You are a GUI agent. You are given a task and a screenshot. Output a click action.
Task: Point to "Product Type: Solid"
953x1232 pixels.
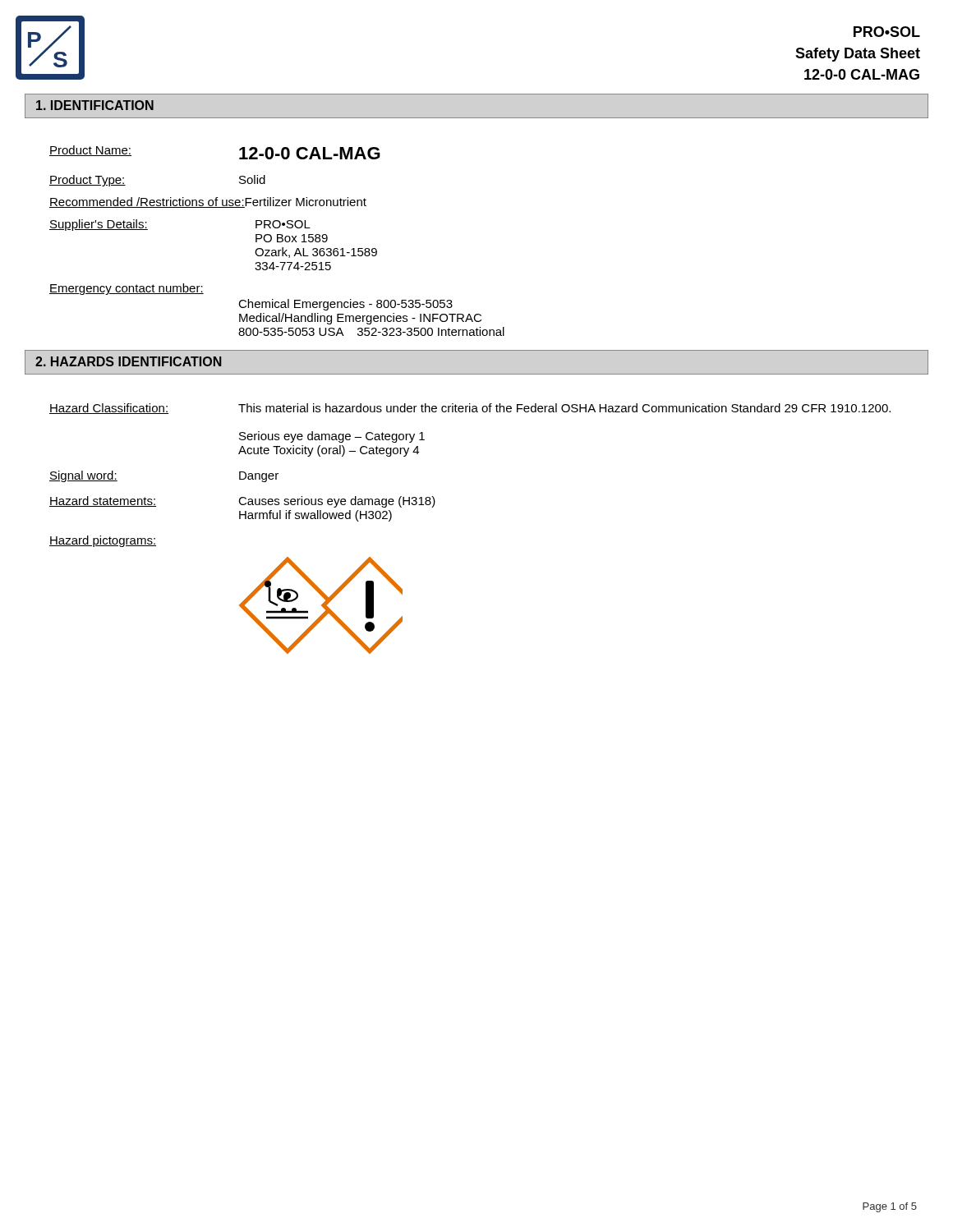(87, 179)
